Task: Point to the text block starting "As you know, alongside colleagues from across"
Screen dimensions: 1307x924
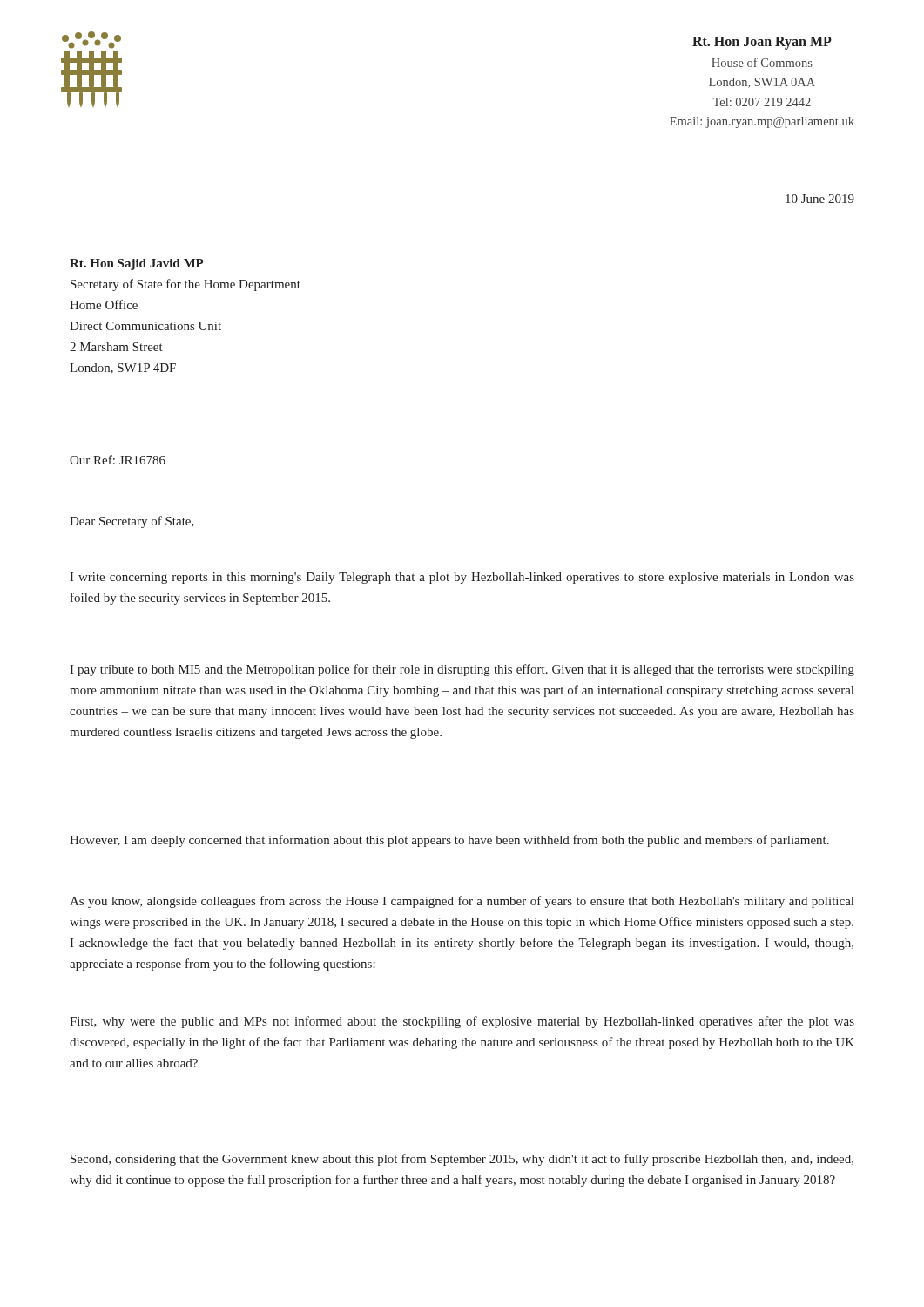Action: click(x=462, y=932)
